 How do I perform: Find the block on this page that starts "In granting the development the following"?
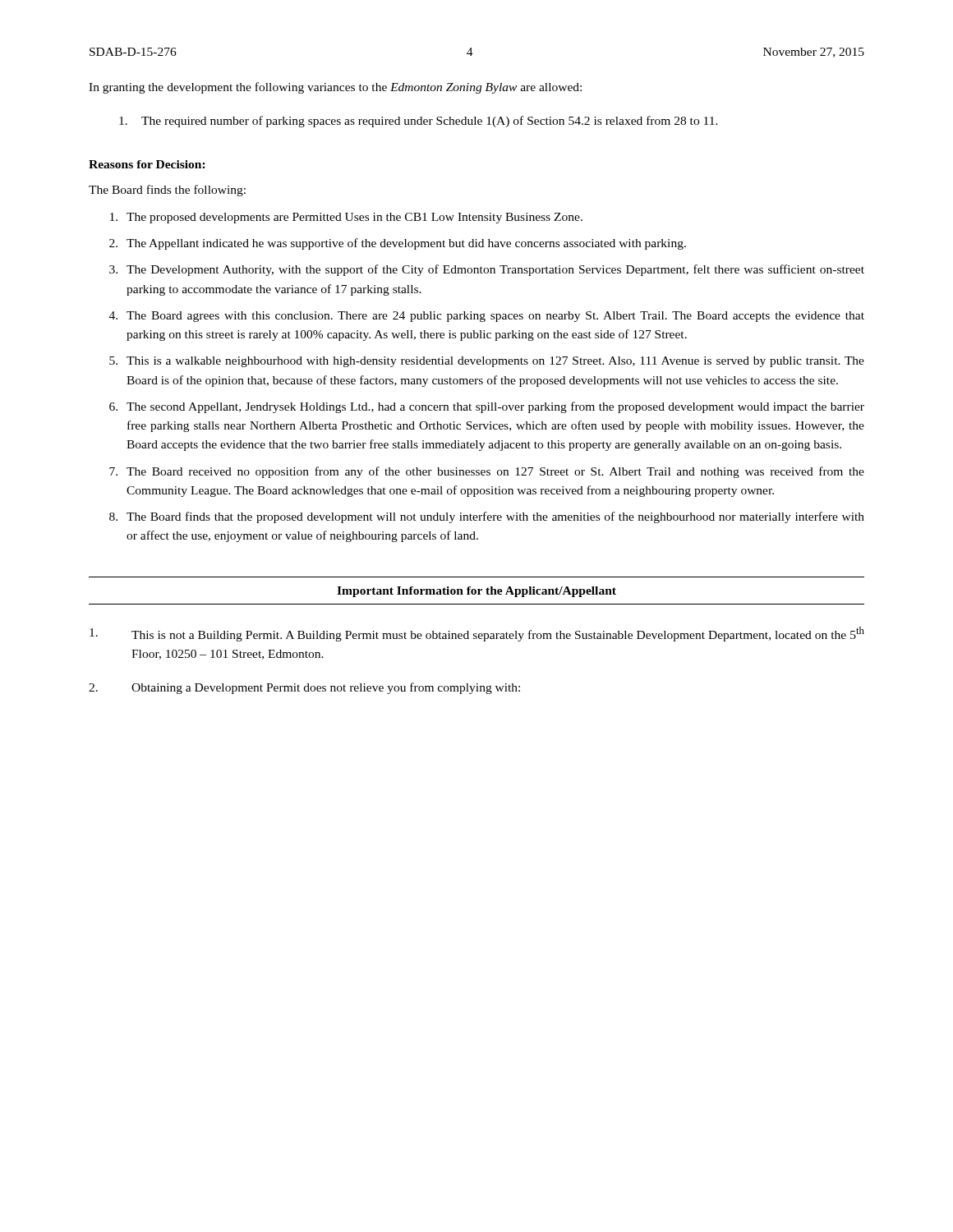point(336,87)
